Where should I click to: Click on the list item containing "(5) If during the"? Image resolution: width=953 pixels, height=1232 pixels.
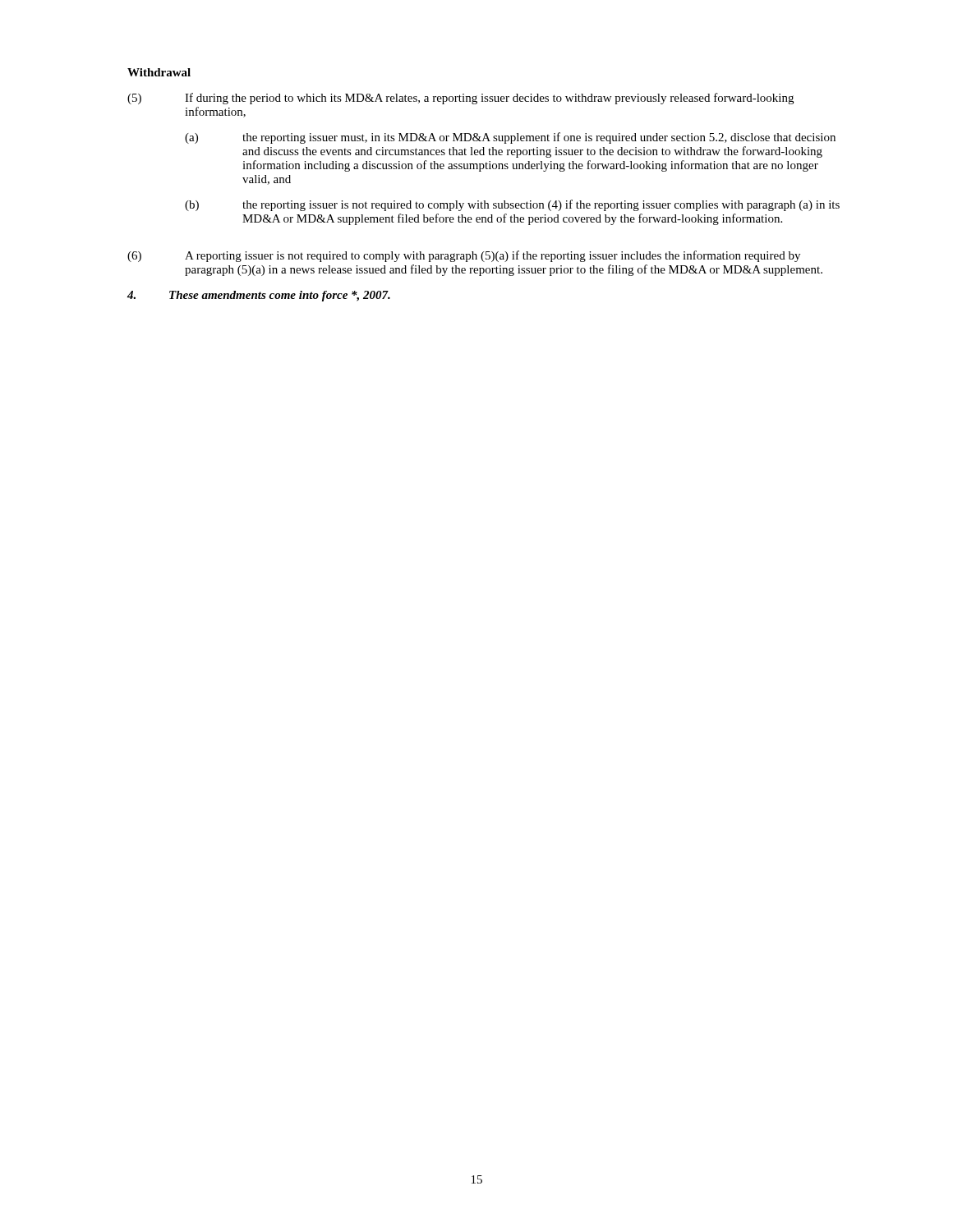tap(487, 164)
